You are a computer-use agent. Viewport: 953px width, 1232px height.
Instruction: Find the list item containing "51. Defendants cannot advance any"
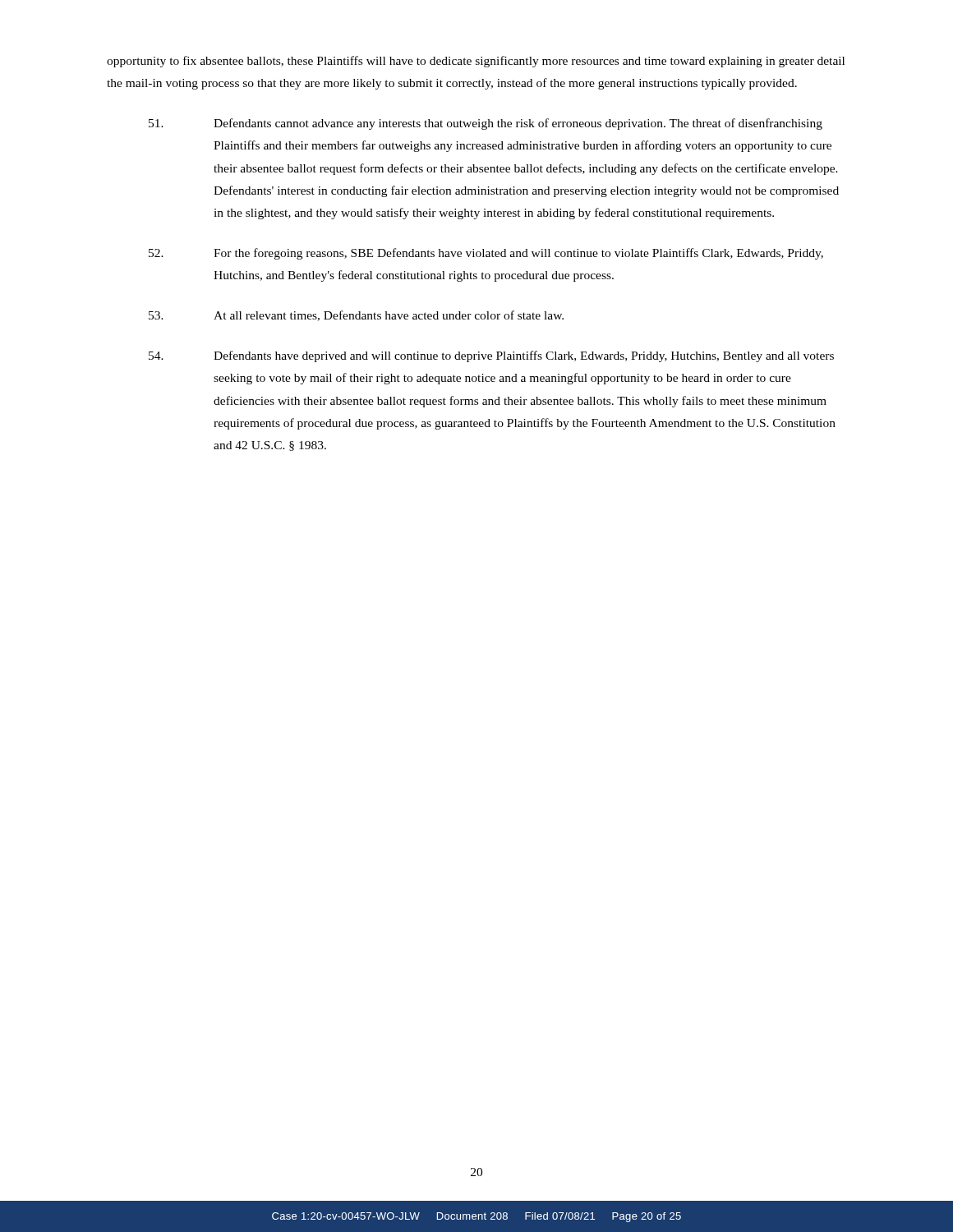[x=476, y=168]
